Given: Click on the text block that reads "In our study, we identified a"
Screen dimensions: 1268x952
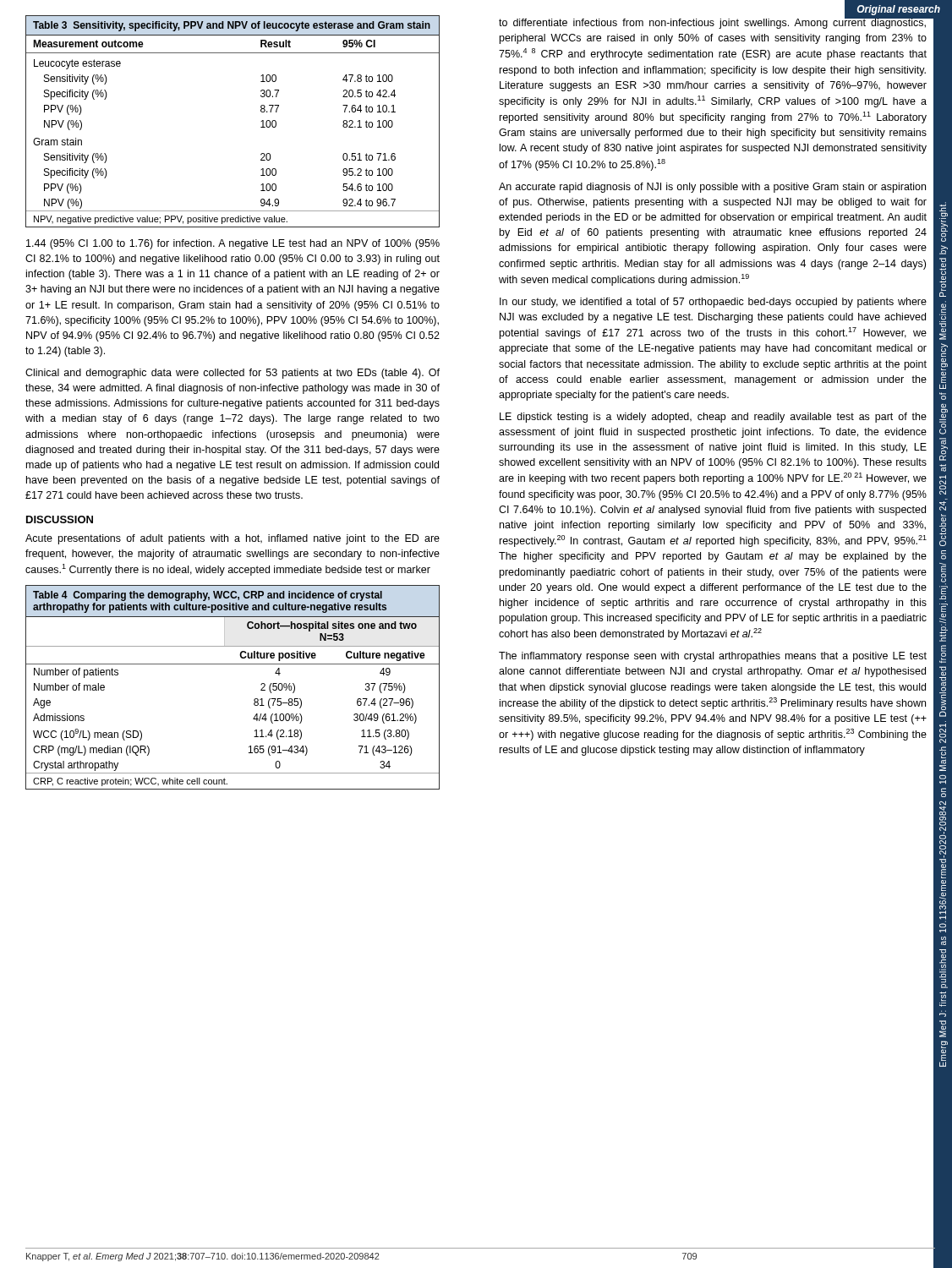Looking at the screenshot, I should tap(713, 348).
